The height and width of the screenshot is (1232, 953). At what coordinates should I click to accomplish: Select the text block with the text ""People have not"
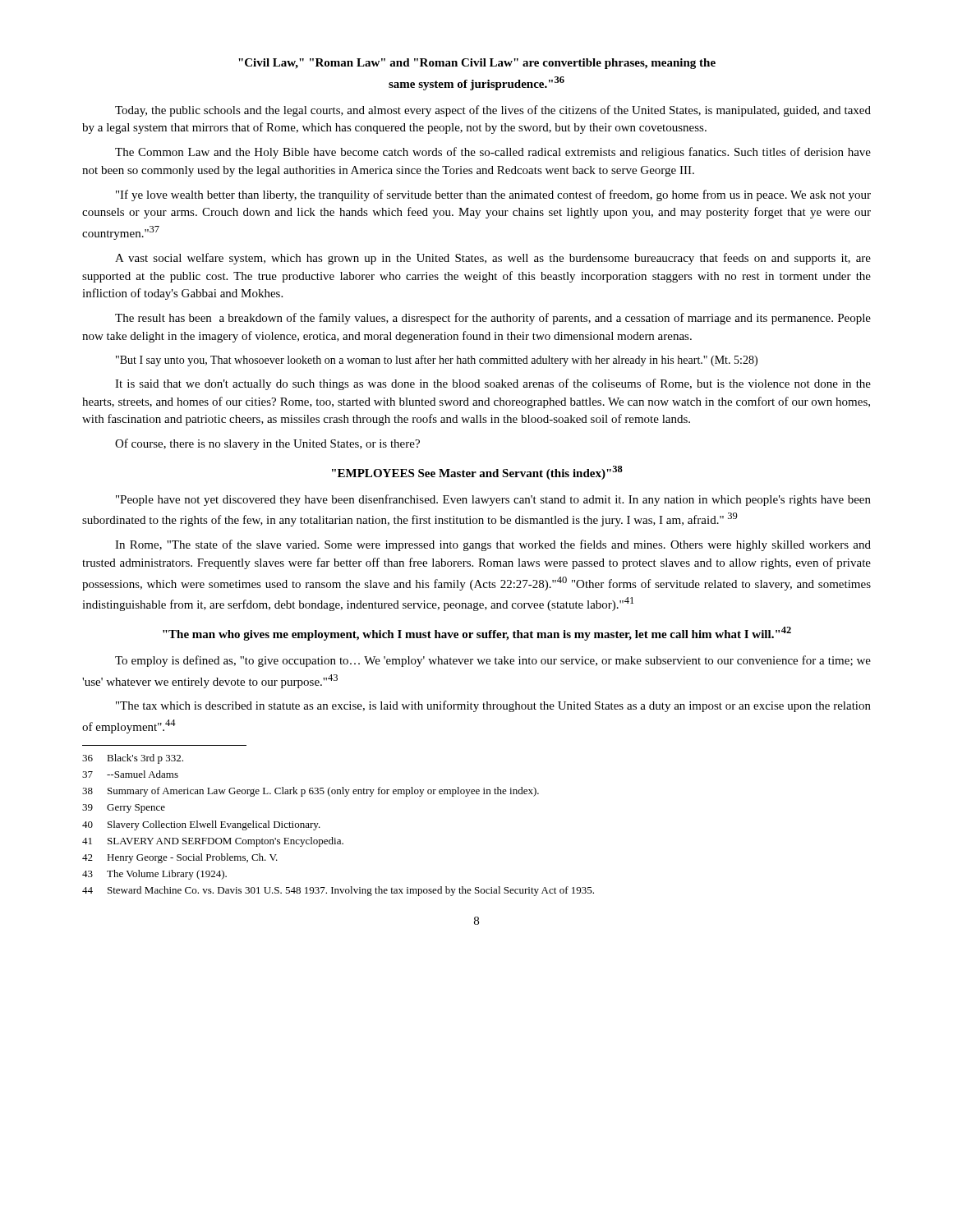click(476, 510)
